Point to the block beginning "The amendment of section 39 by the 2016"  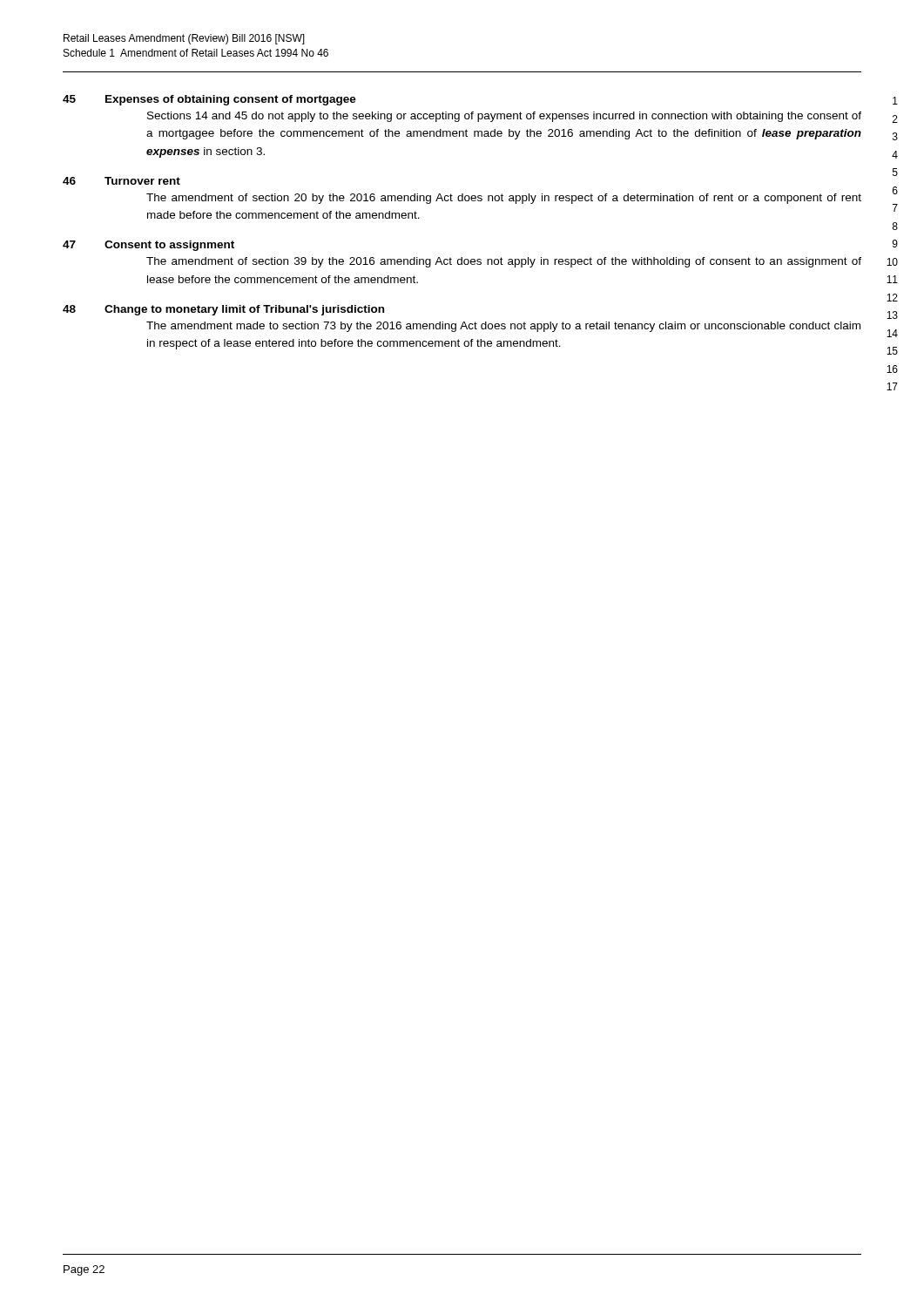(x=504, y=270)
